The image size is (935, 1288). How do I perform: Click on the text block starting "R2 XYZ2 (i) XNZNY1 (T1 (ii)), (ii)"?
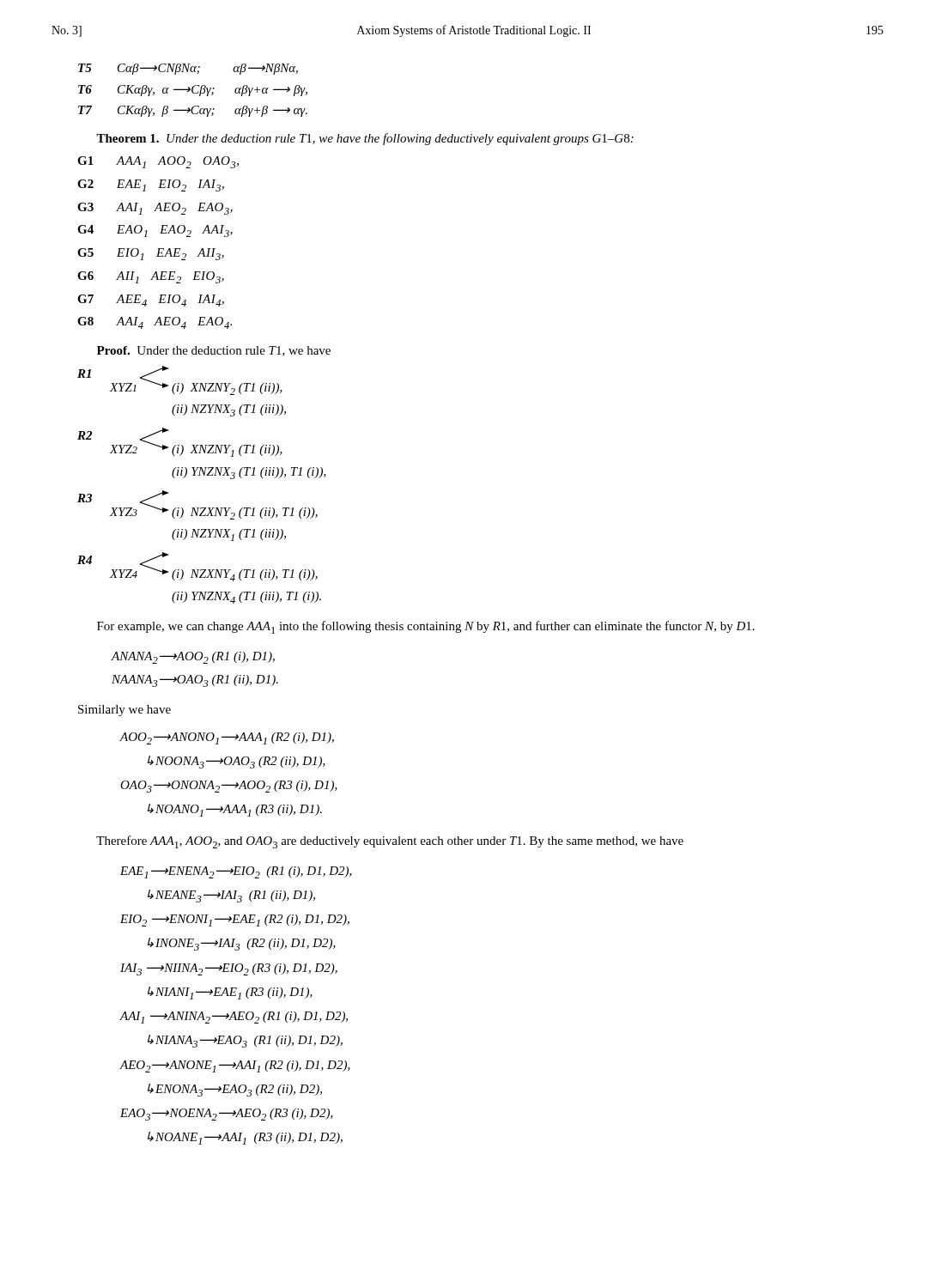tap(202, 455)
